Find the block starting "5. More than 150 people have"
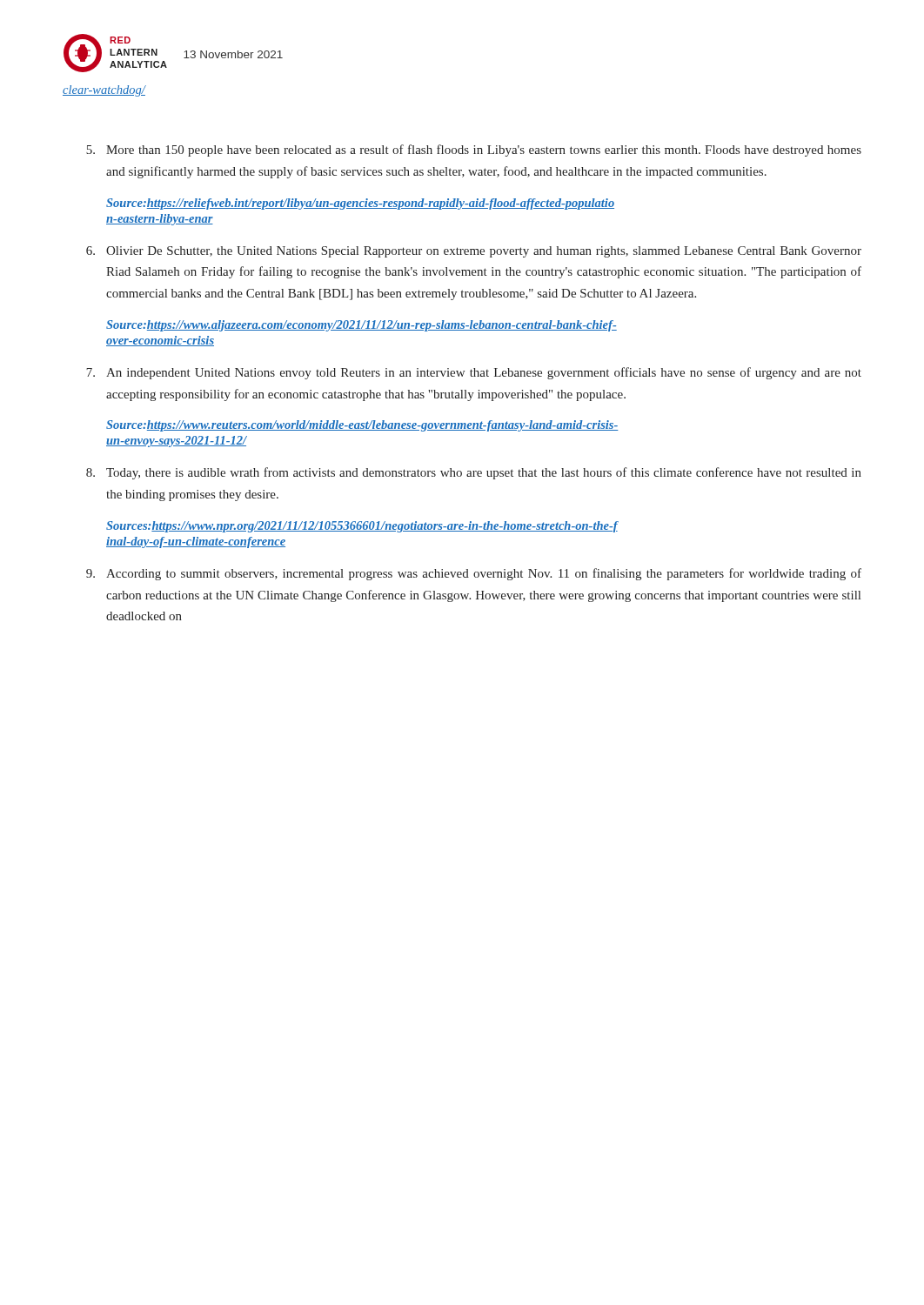This screenshot has width=924, height=1305. coord(462,161)
